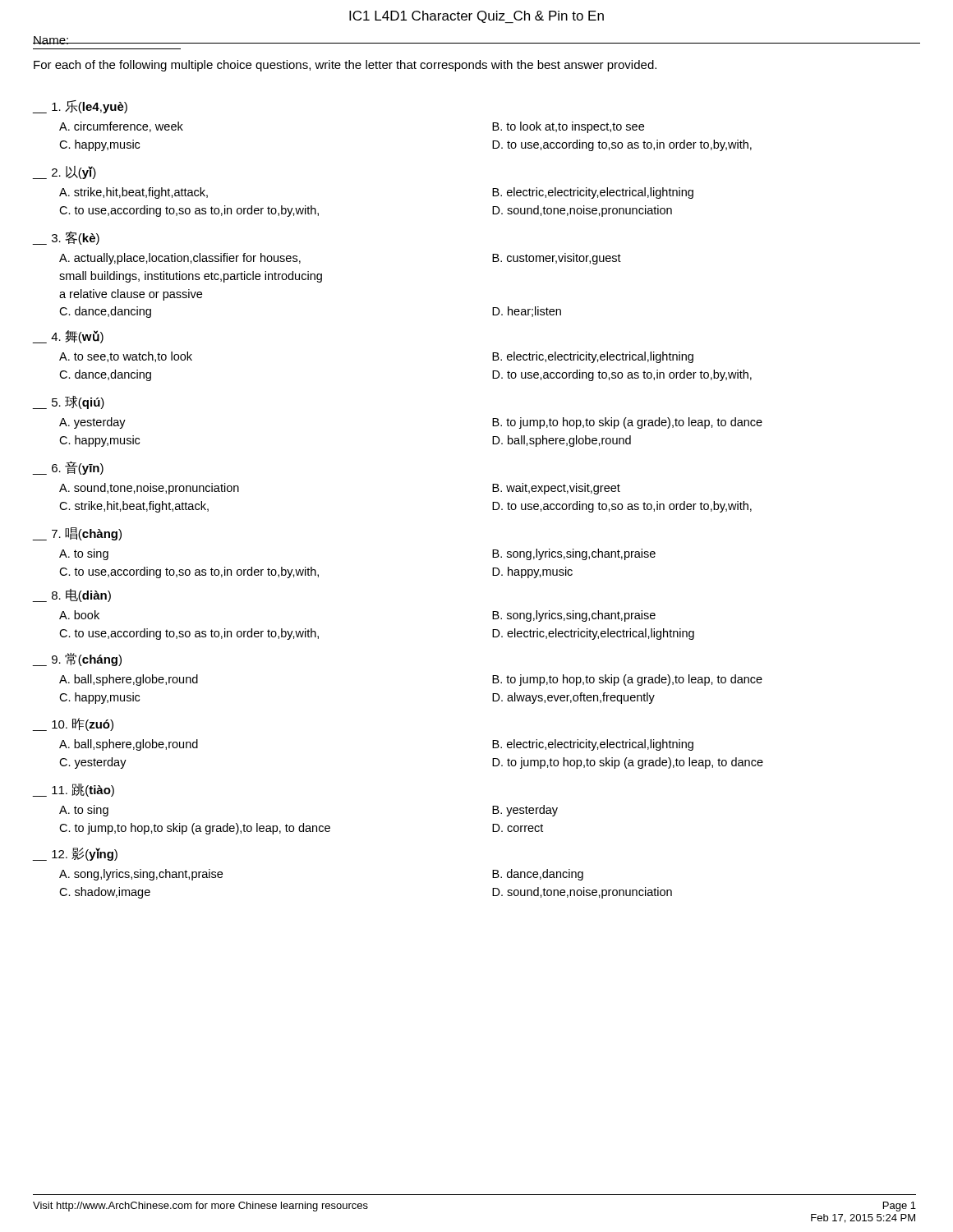The height and width of the screenshot is (1232, 953).
Task: Locate the block of text that opens with "__ 4. 舞(wǔ) A. to"
Action: pos(68,337)
